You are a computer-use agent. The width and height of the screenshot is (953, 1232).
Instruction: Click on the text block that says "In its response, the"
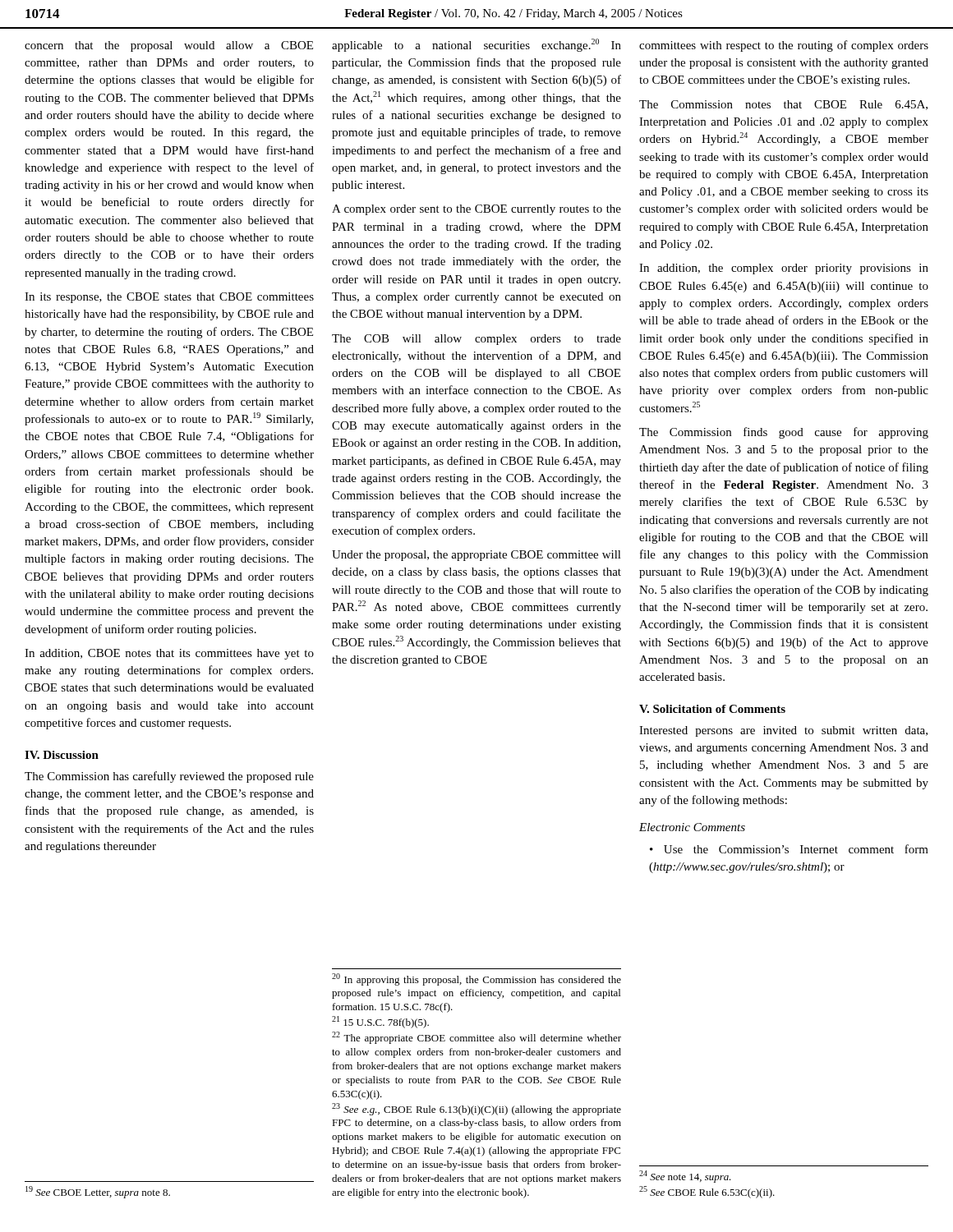click(x=169, y=463)
